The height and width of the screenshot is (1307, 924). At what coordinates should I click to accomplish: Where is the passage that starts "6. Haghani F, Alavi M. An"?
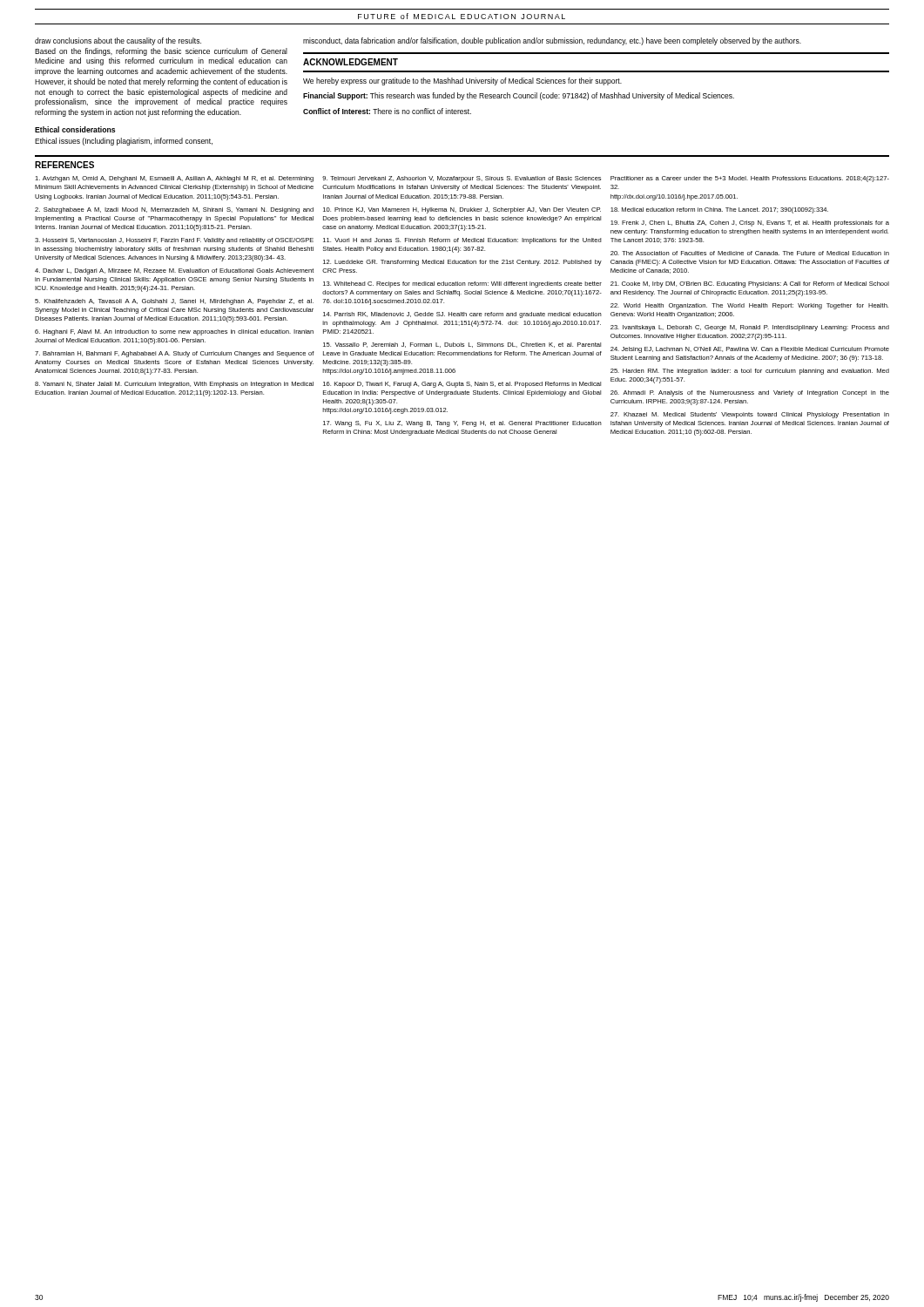[174, 336]
